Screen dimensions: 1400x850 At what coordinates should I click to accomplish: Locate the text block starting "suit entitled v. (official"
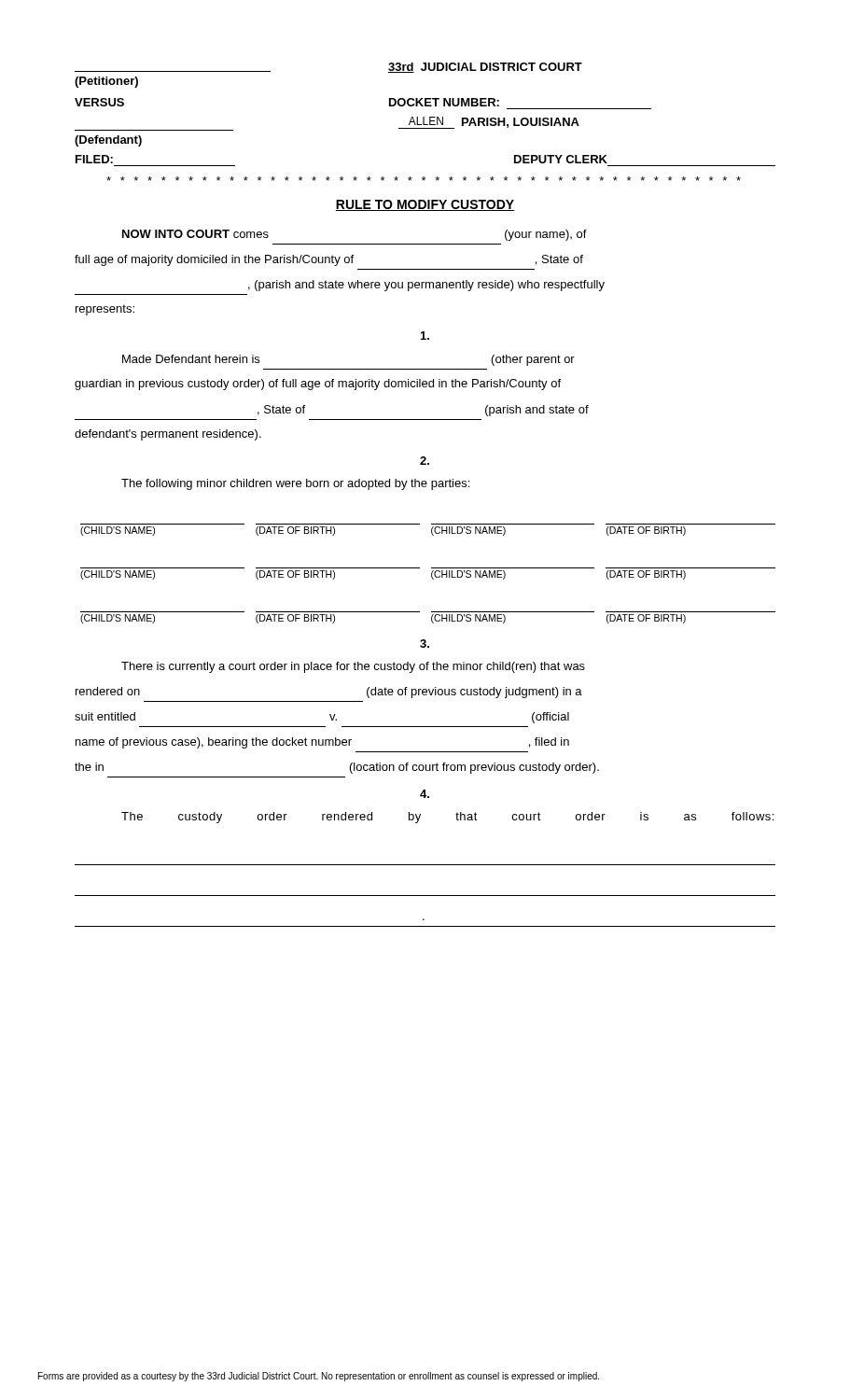pyautogui.click(x=322, y=716)
